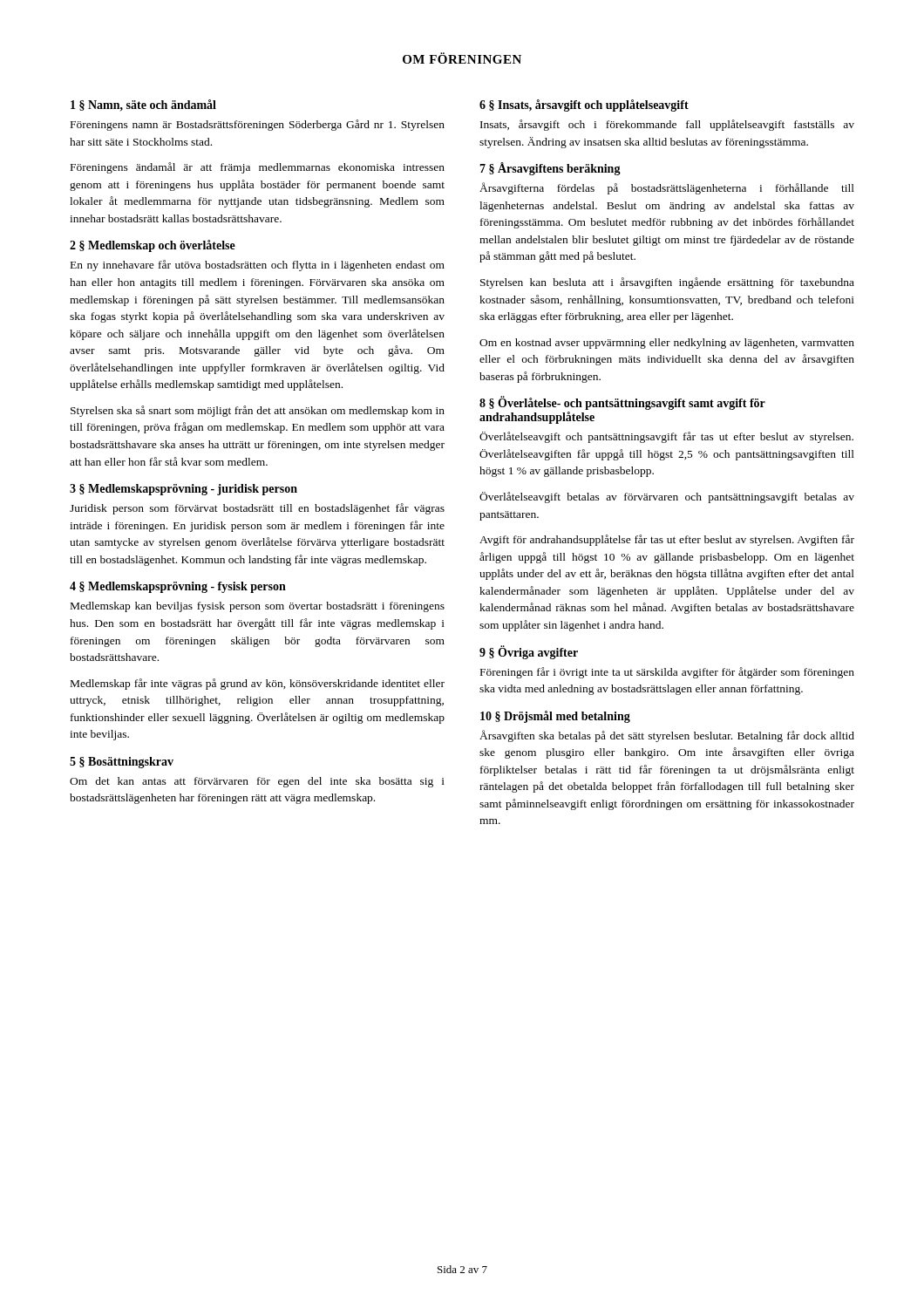
Task: Click on the text starting "Styrelsen ska så snart som möjligt"
Action: pos(257,436)
